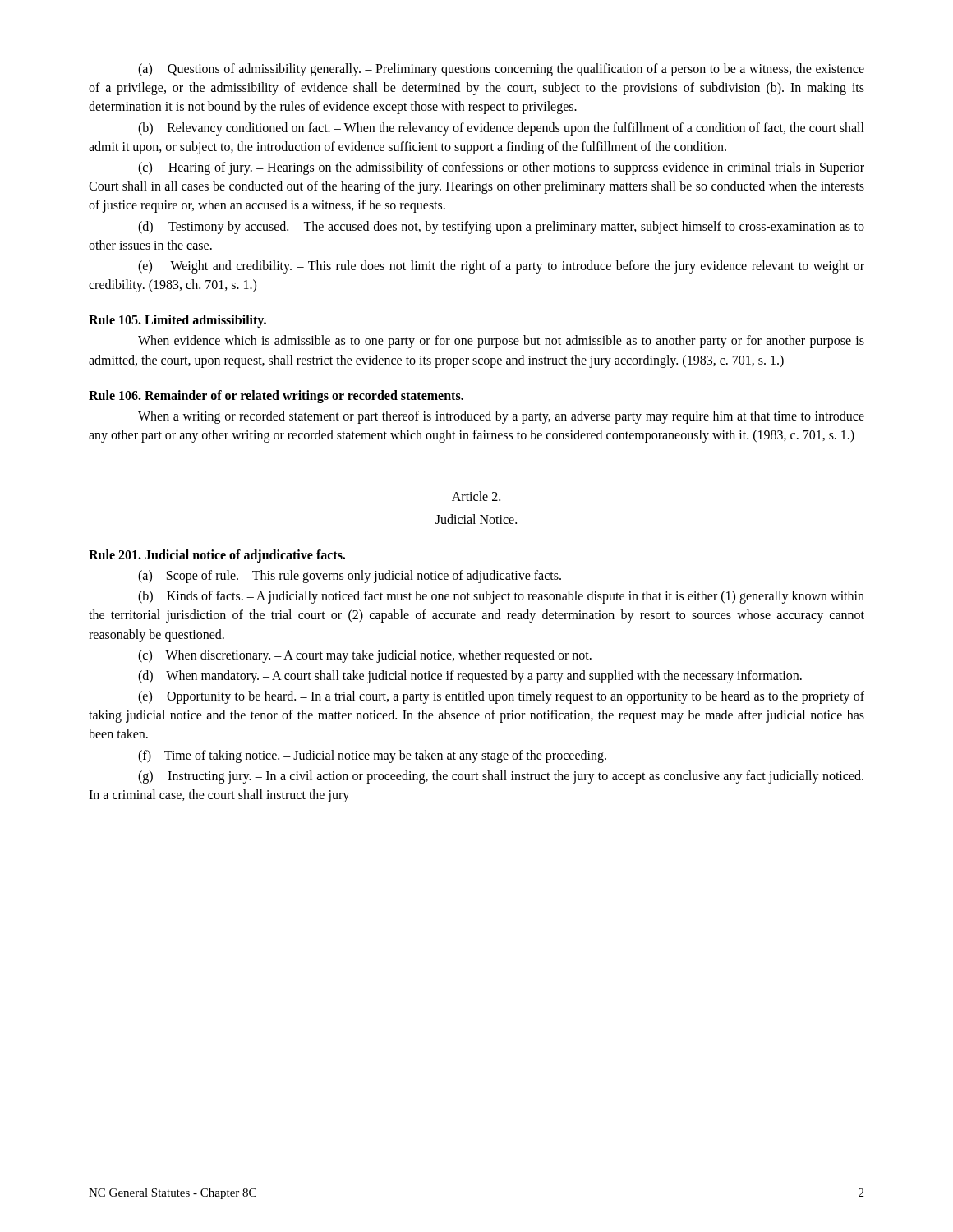Find the text block that says "(d) When mandatory. – A"

click(476, 676)
